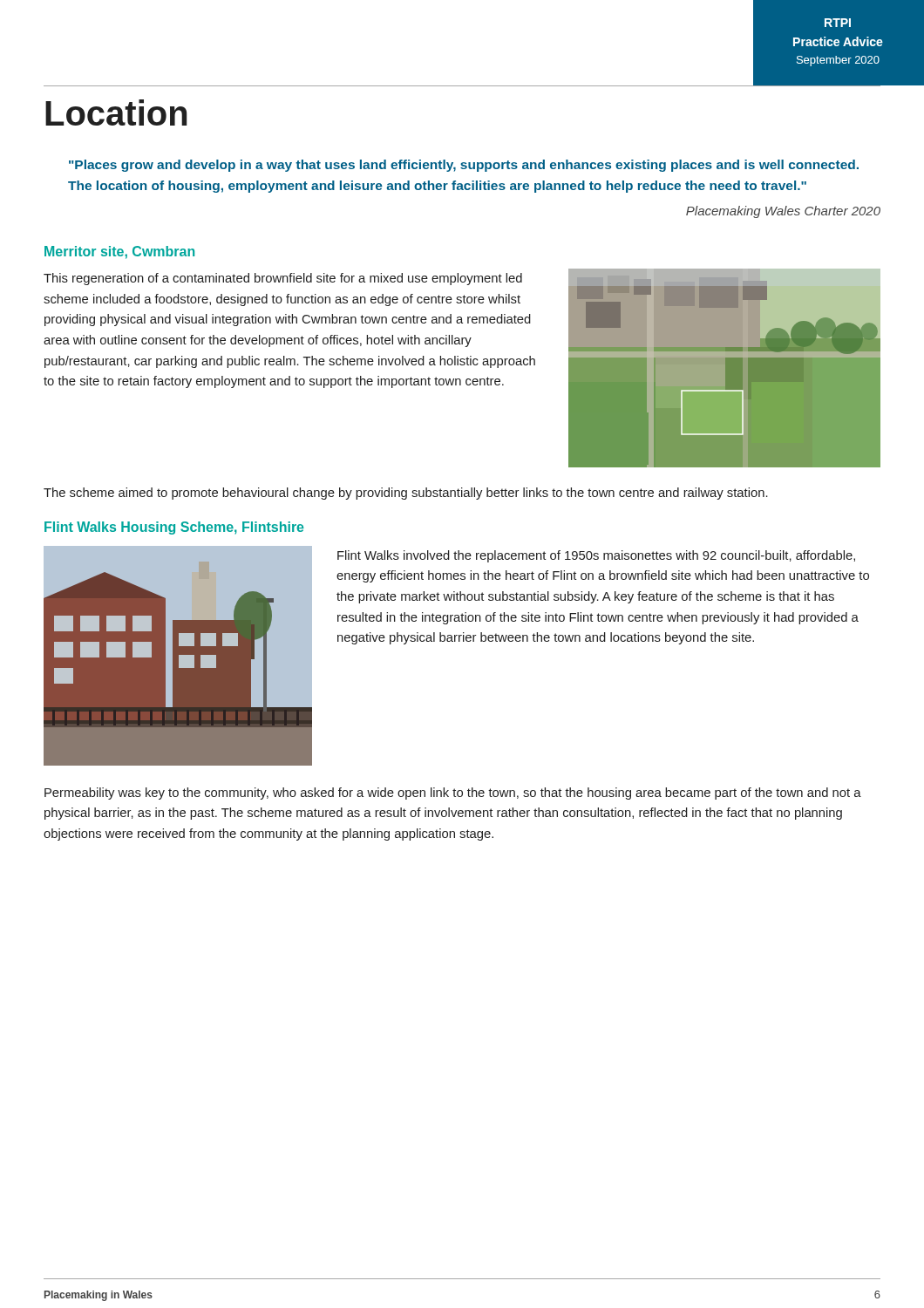Click on the text block starting "Permeability was key to"
This screenshot has width=924, height=1308.
point(452,813)
